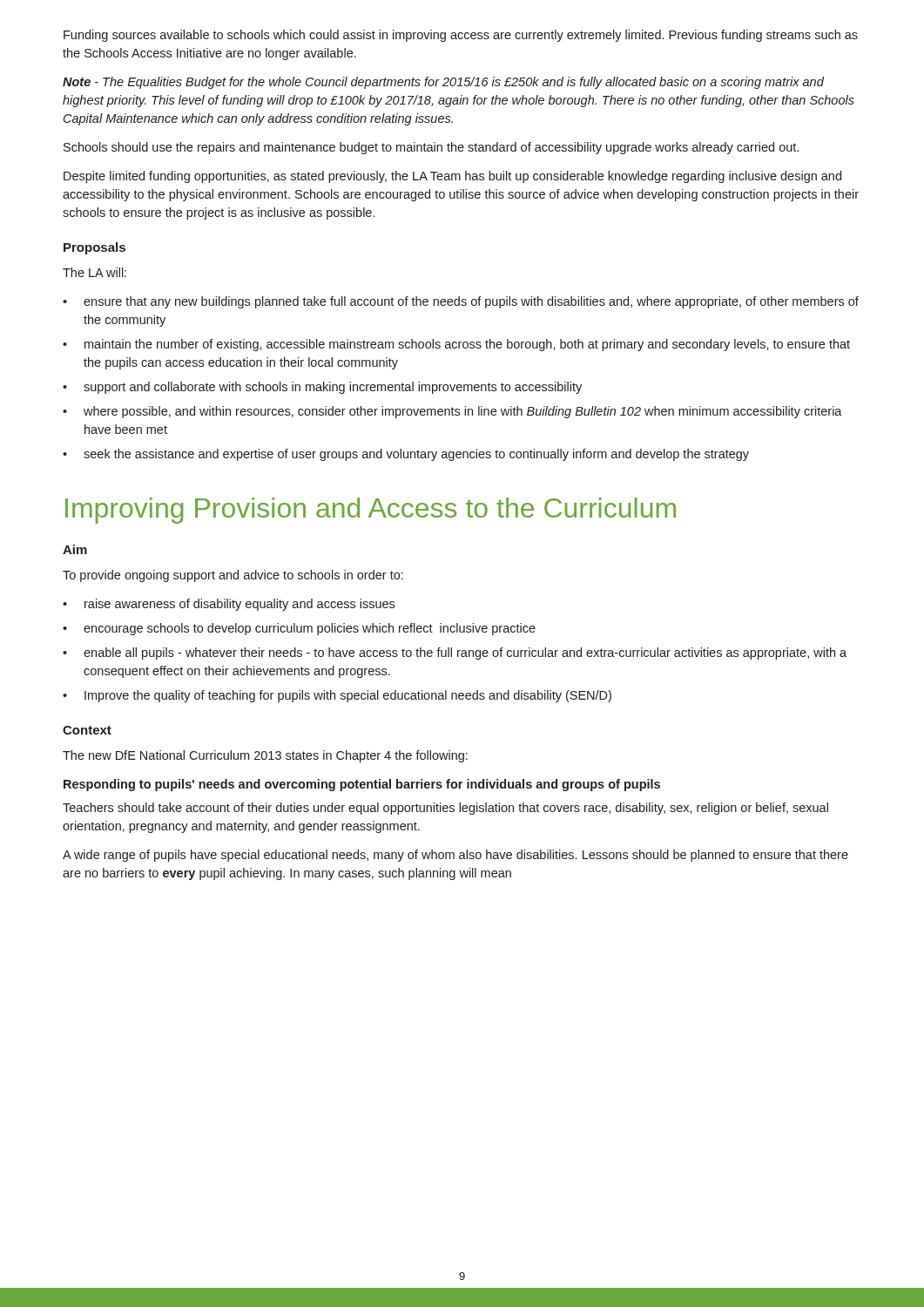
Task: Click on the element starting "Despite limited funding opportunities,"
Action: click(462, 195)
